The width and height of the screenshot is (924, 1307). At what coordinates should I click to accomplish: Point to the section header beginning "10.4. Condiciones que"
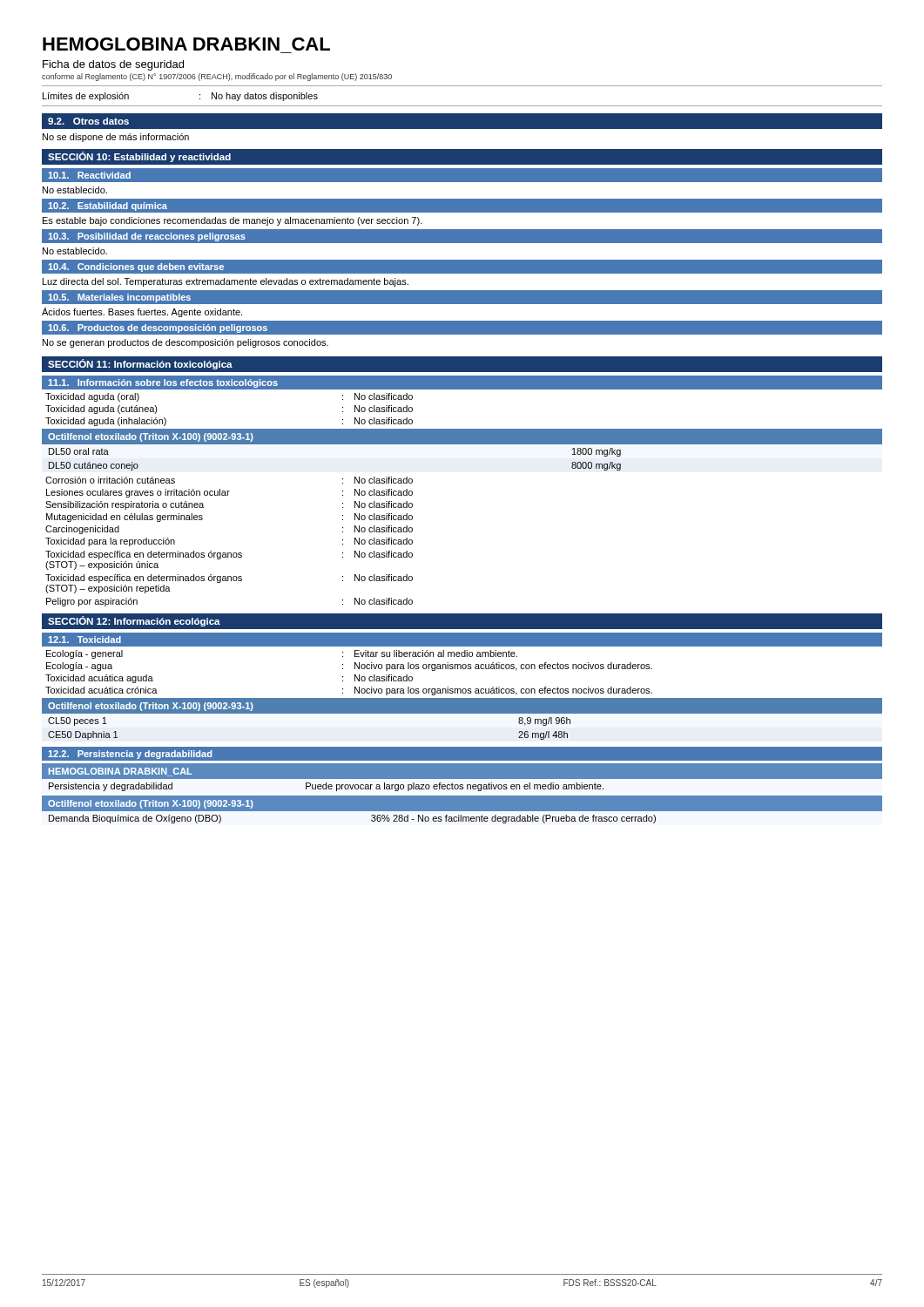point(136,267)
